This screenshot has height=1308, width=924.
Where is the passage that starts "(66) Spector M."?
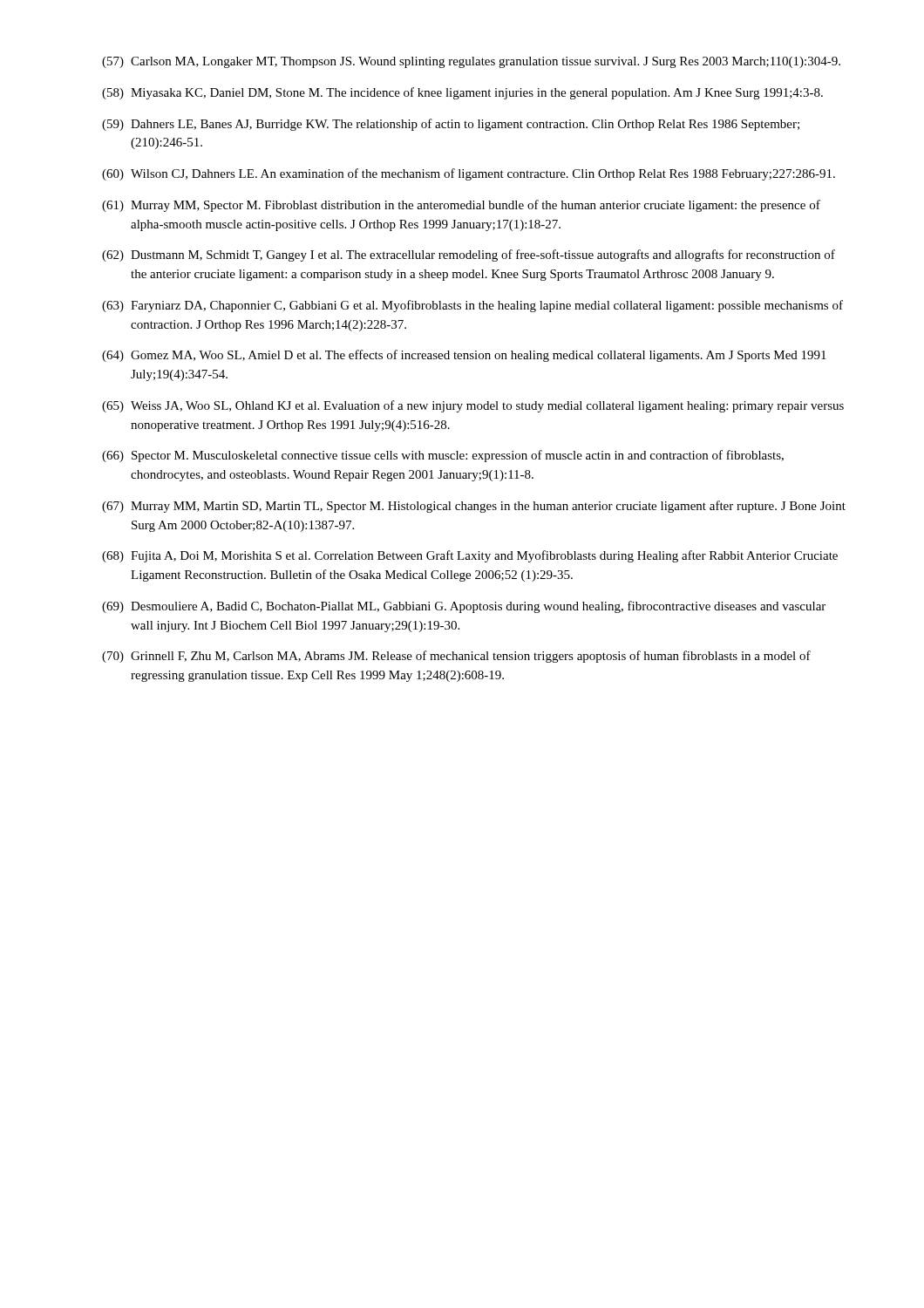(462, 466)
